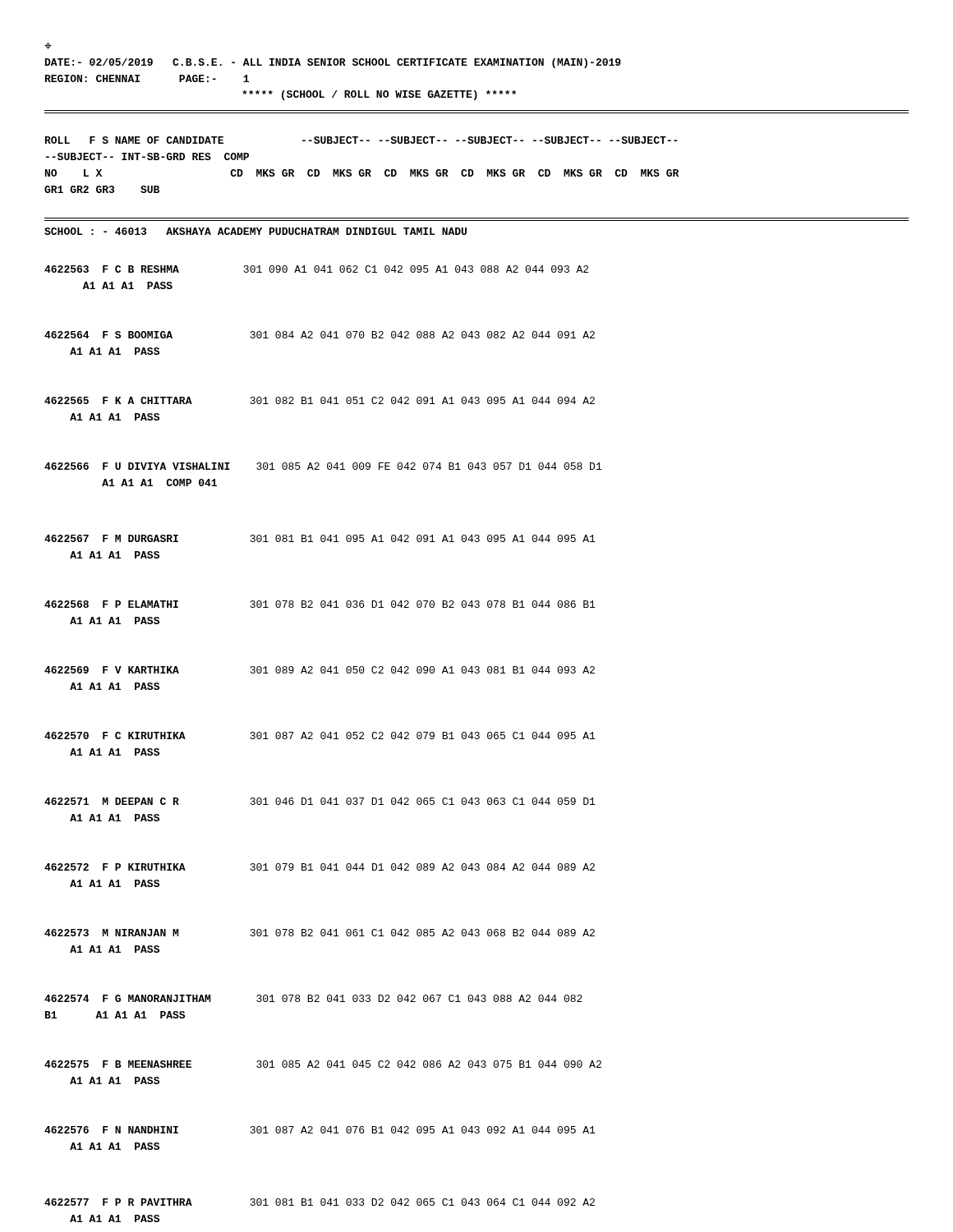Point to the block beginning "4622567 F M DURGASRI 301 081 B1 041"
The image size is (953, 1232).
click(320, 538)
